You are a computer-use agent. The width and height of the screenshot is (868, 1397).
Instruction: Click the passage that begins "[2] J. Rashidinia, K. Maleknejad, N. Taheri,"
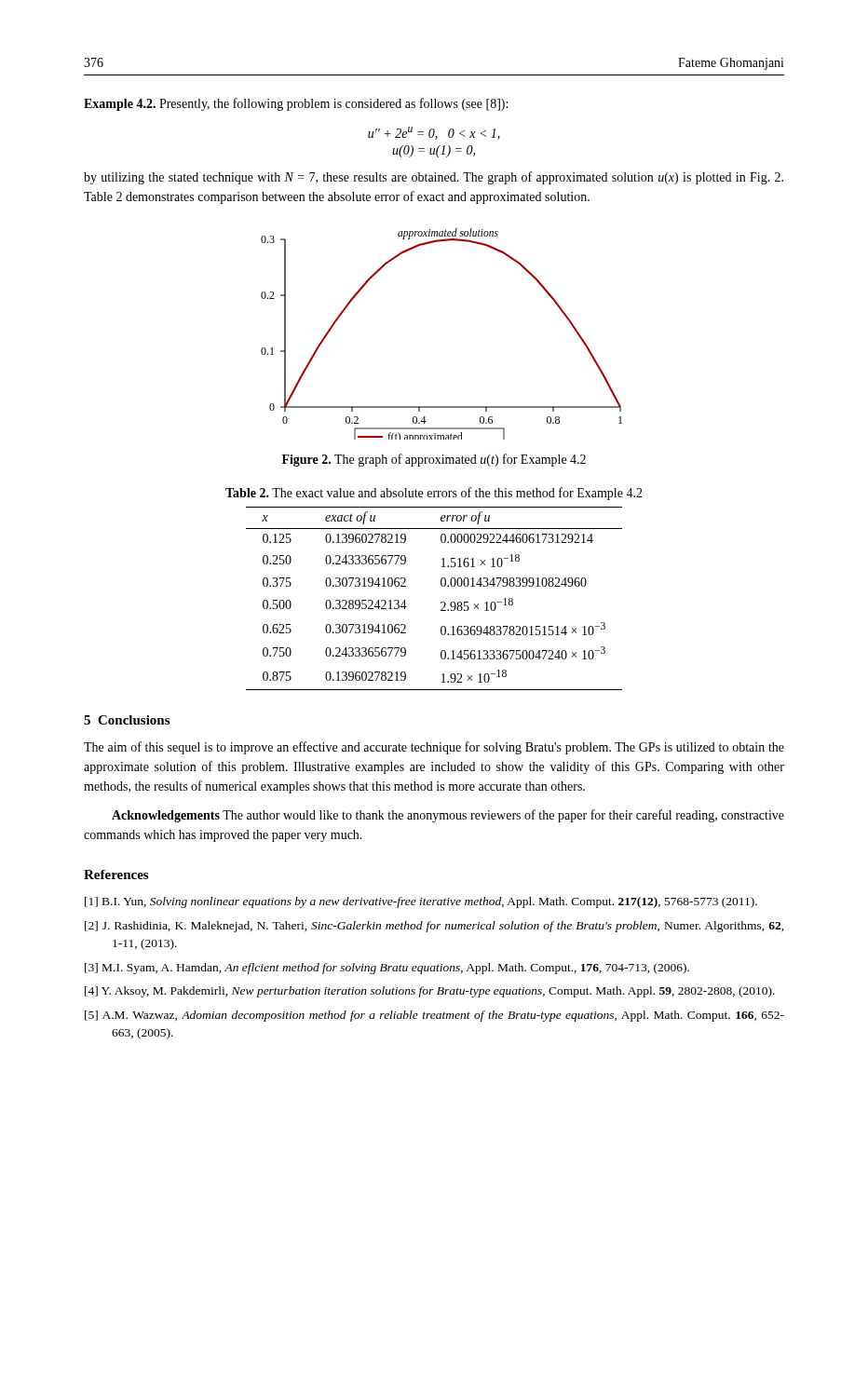tap(434, 934)
